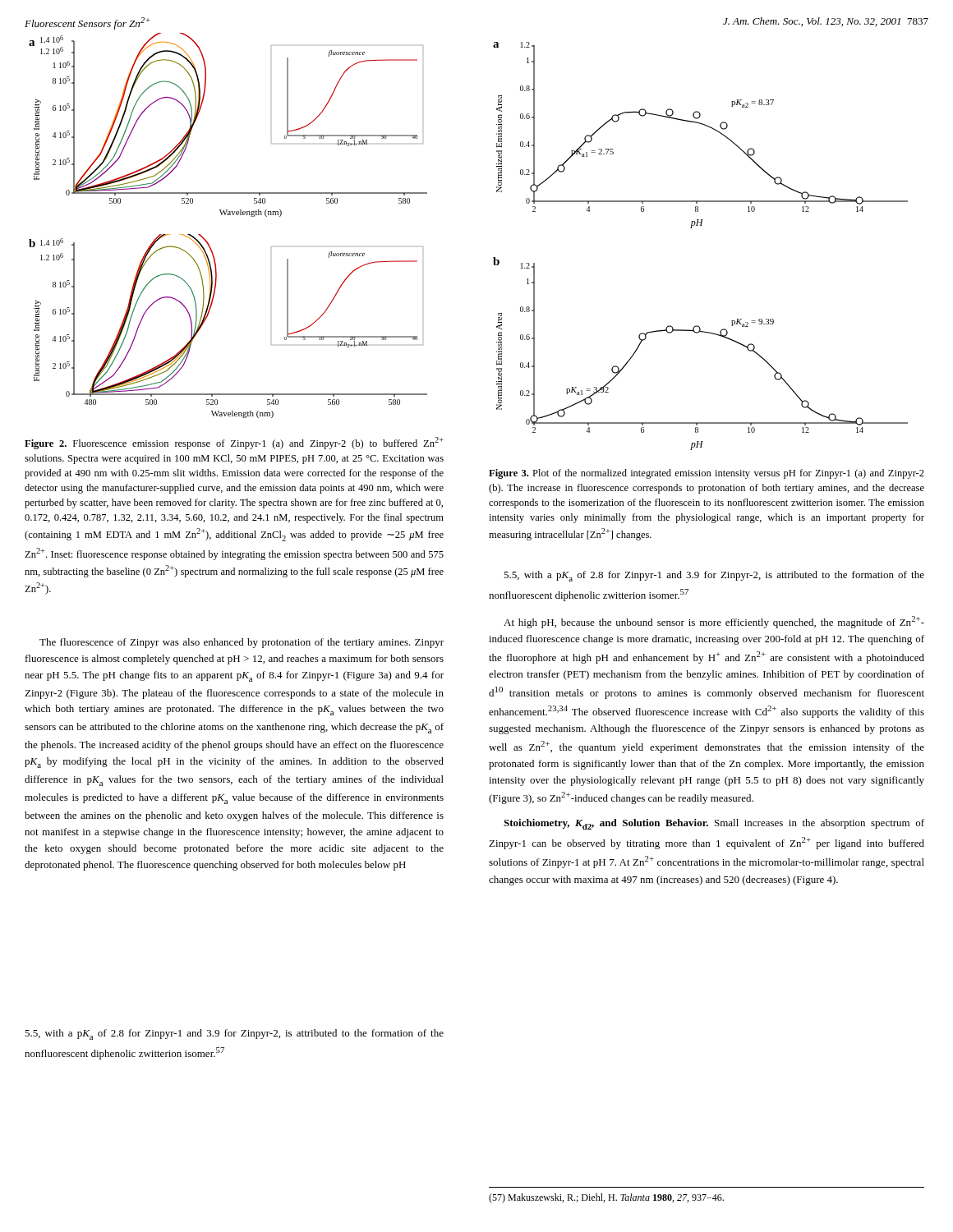This screenshot has width=953, height=1232.
Task: Where is the passage that starts "The fluorescence of Zinpyr was also"?
Action: 234,753
